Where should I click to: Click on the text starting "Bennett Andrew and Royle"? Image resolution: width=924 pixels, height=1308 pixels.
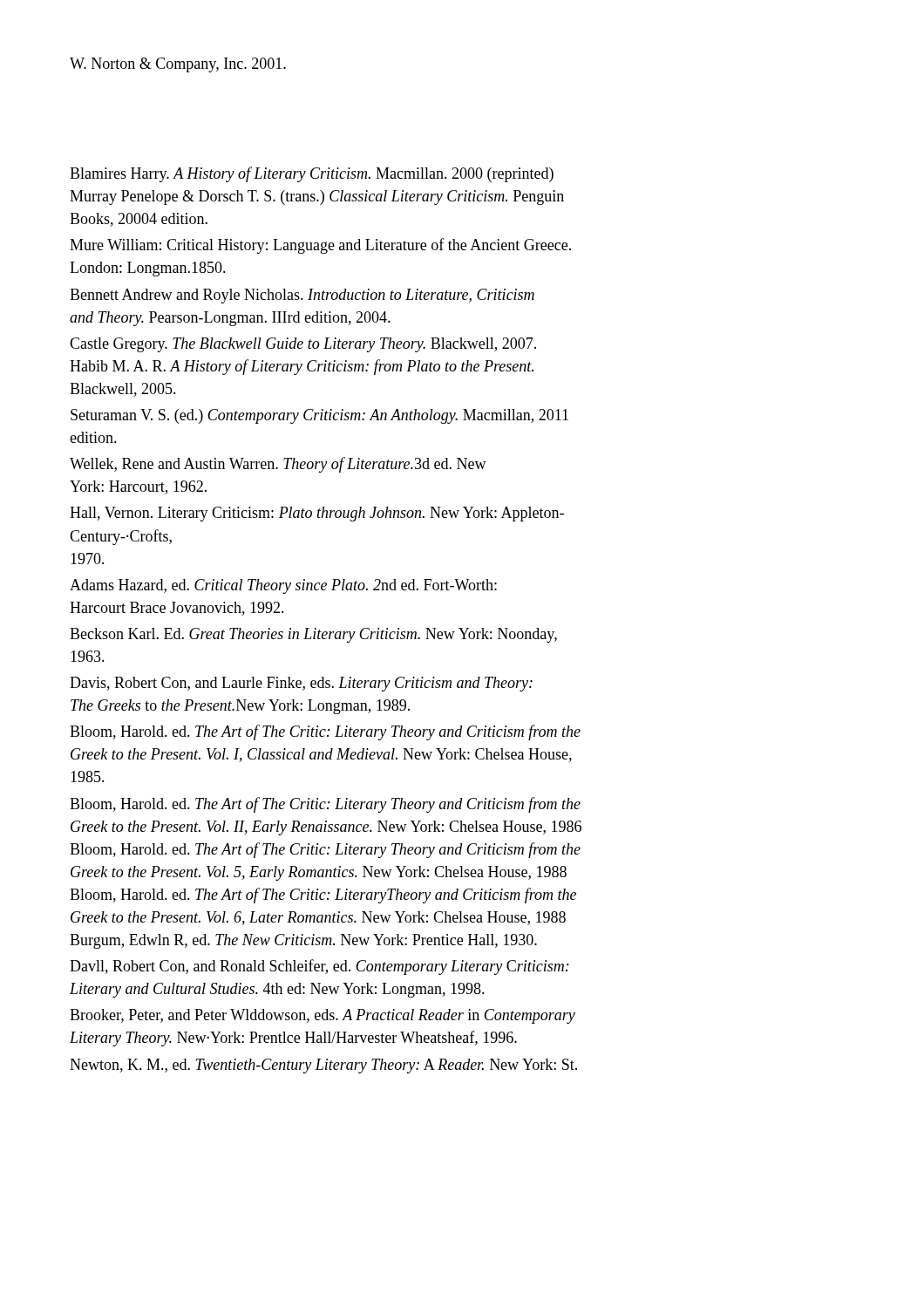pos(462,306)
